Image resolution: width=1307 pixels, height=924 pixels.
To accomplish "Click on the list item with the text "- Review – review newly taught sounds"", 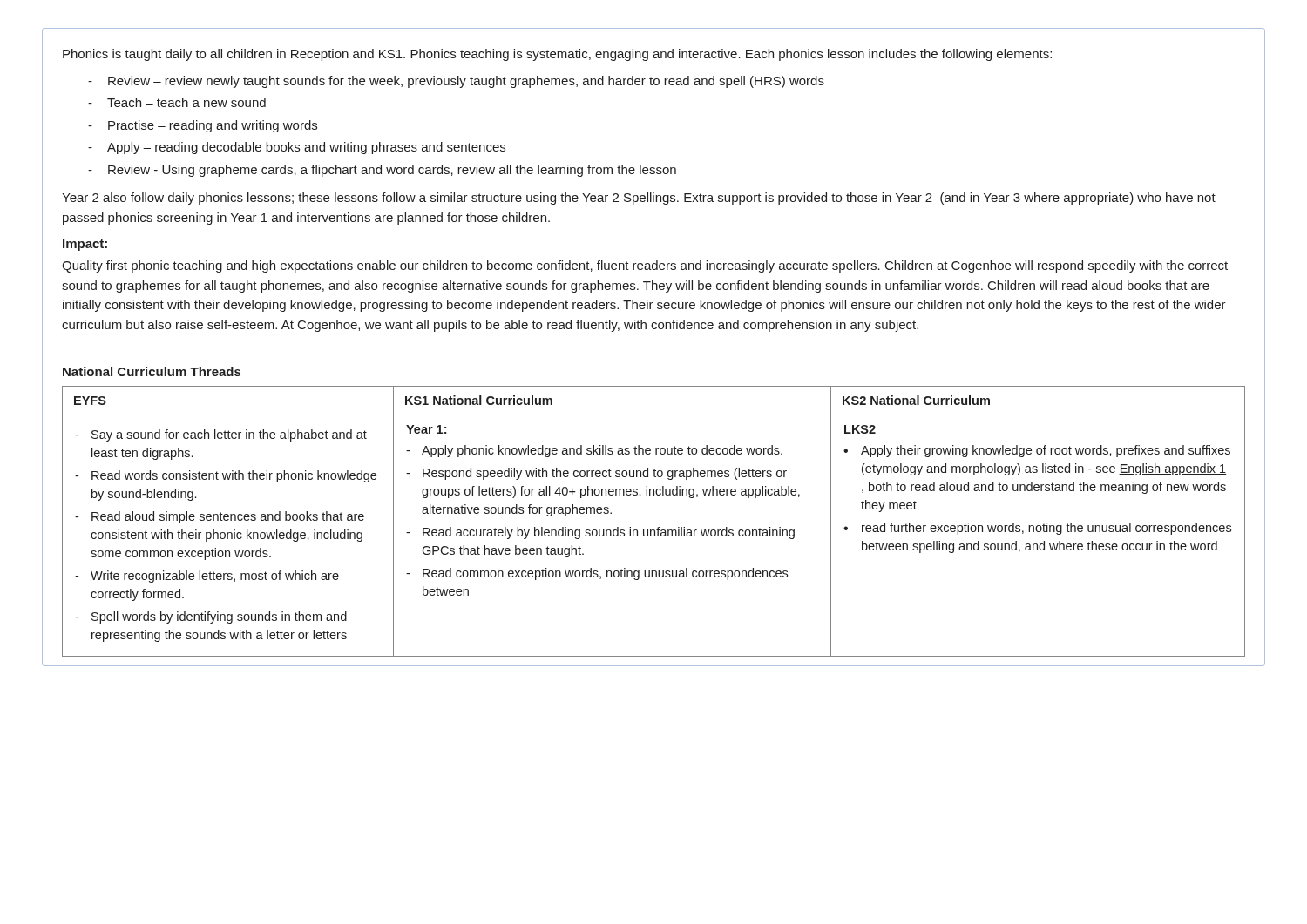I will pyautogui.click(x=456, y=81).
